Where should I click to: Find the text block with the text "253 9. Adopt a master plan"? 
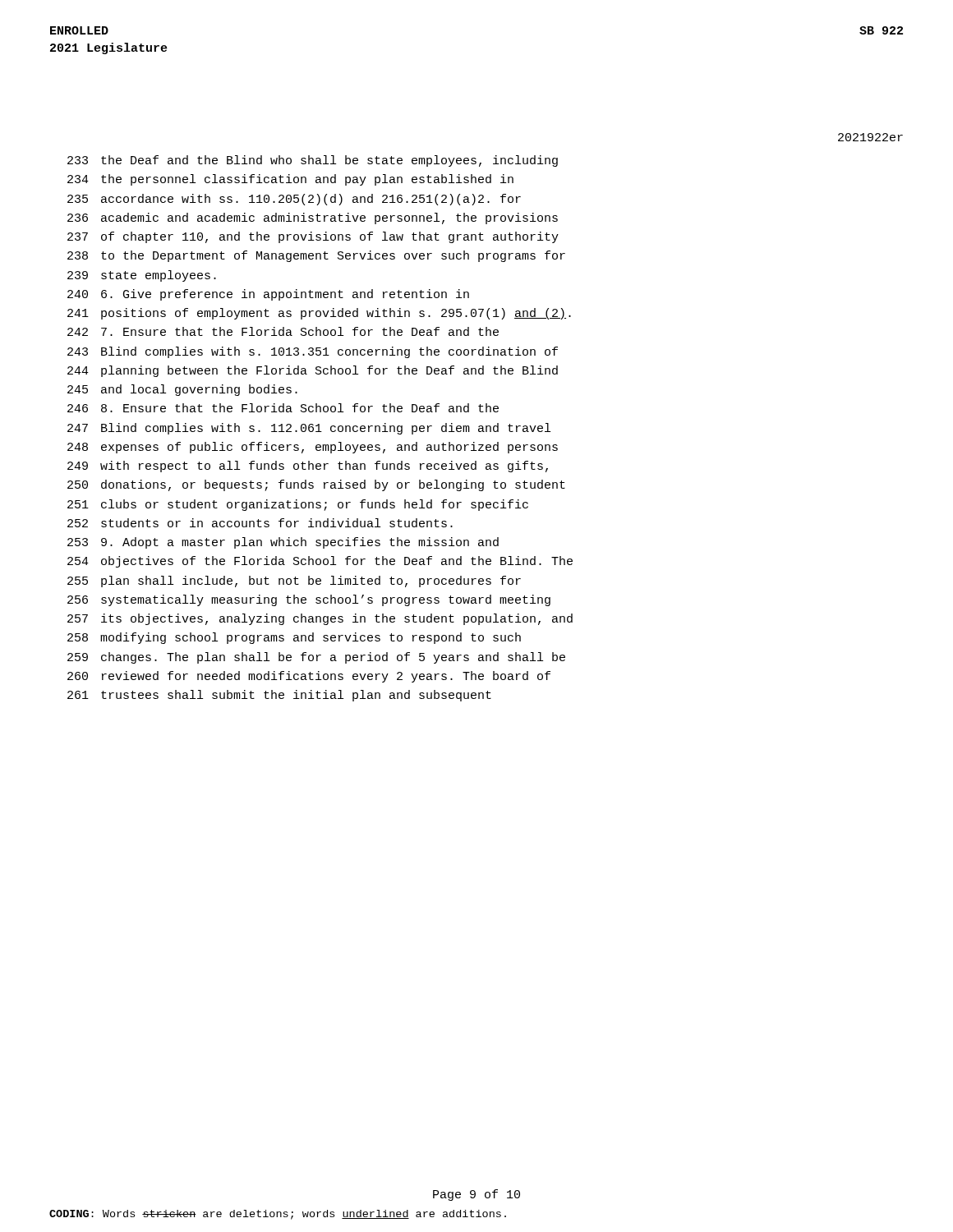[x=476, y=620]
